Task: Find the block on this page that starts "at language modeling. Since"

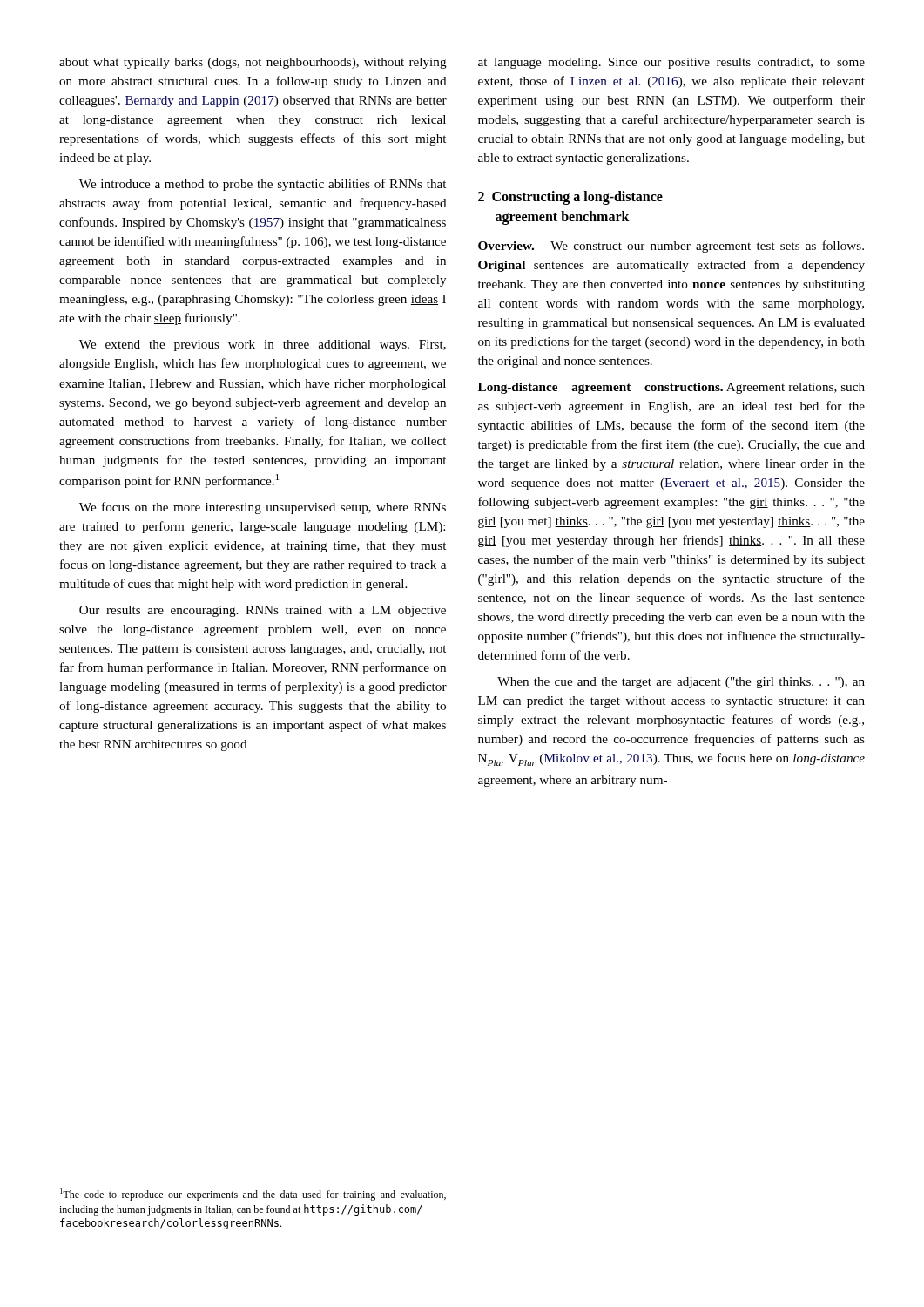Action: pos(671,110)
